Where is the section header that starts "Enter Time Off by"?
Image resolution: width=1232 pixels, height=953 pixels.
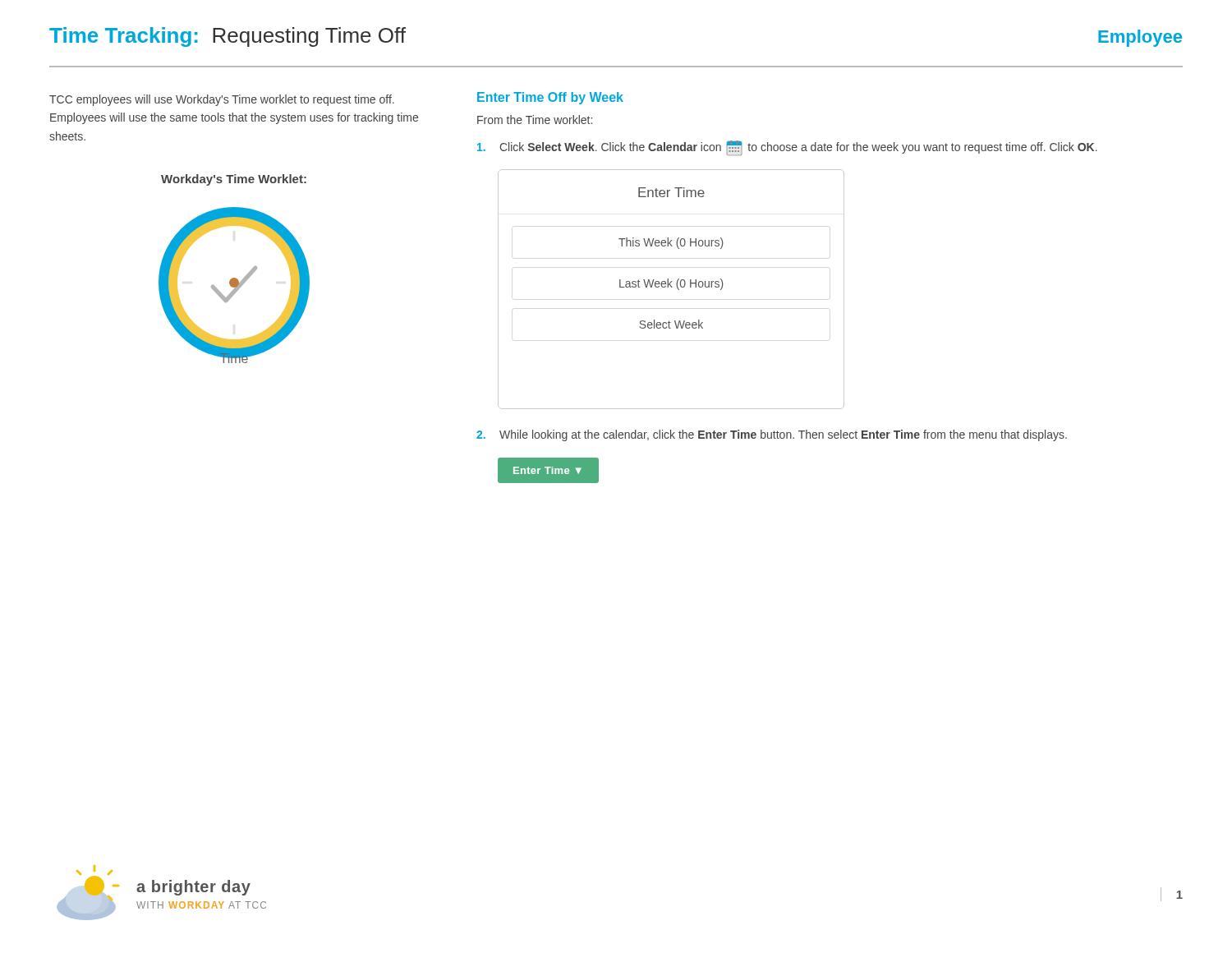(550, 97)
